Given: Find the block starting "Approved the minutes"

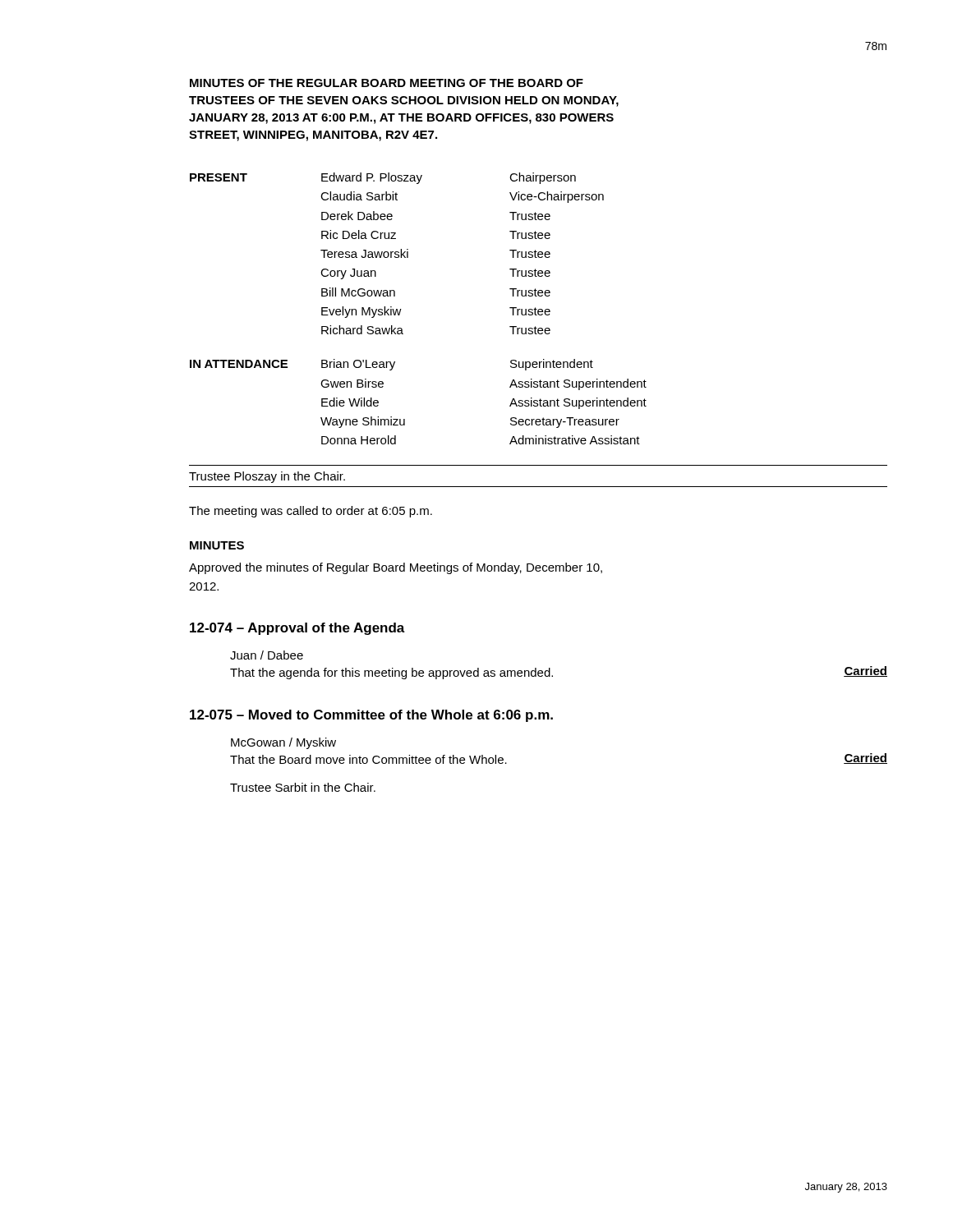Looking at the screenshot, I should [x=396, y=576].
